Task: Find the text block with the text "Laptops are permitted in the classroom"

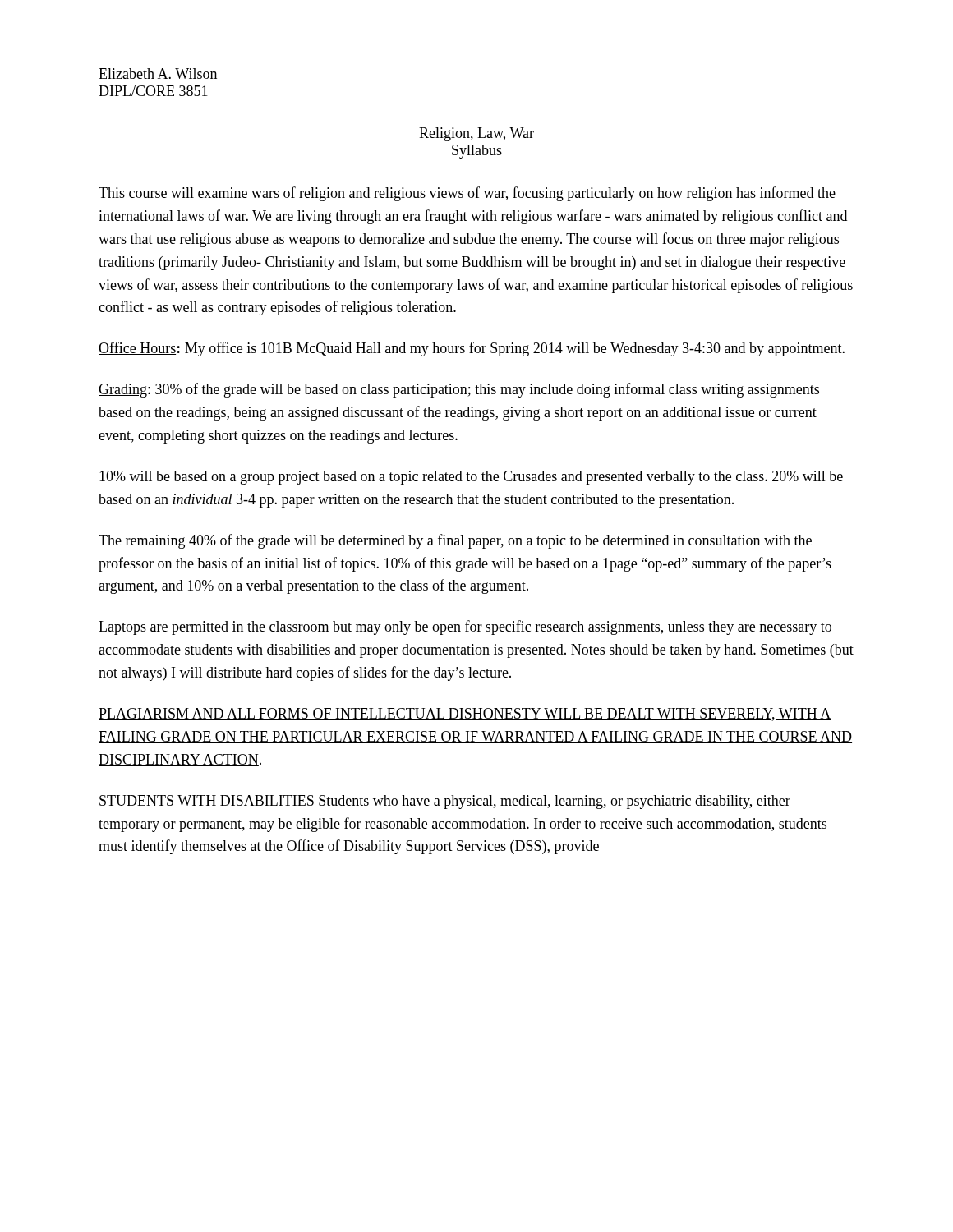Action: coord(476,650)
